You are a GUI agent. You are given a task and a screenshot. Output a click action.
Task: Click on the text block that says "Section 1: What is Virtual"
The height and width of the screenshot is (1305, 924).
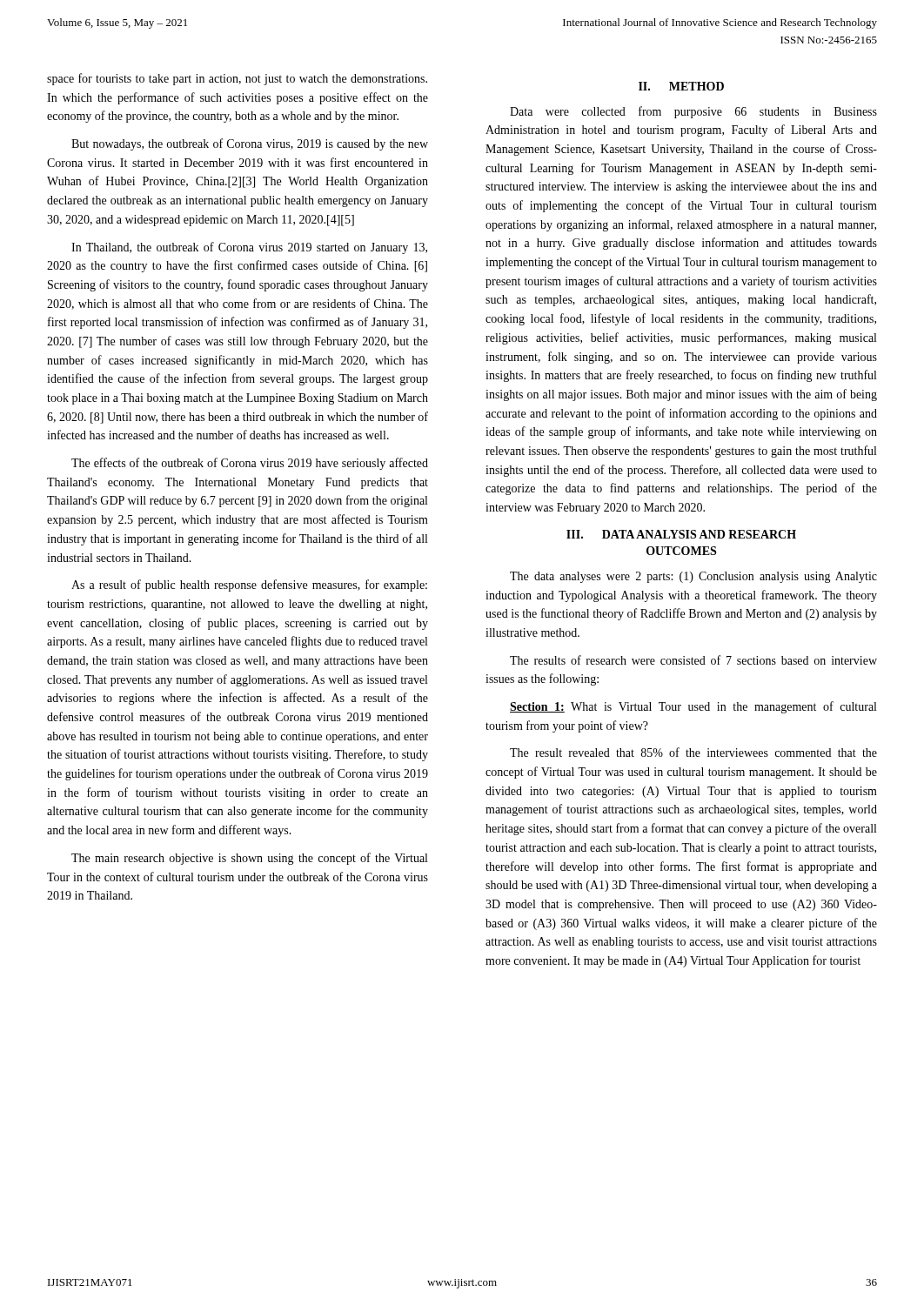(681, 717)
